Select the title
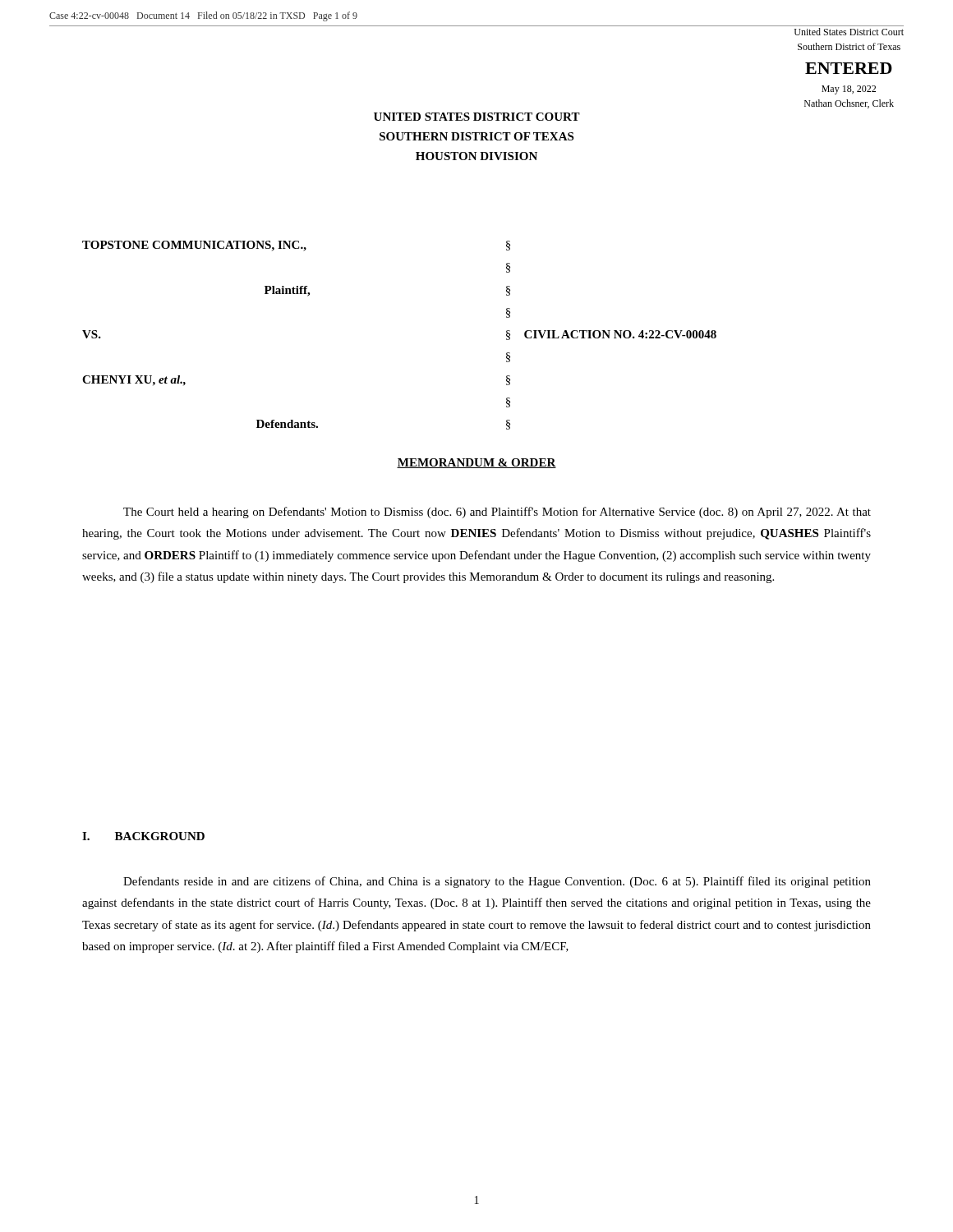The width and height of the screenshot is (953, 1232). point(476,136)
